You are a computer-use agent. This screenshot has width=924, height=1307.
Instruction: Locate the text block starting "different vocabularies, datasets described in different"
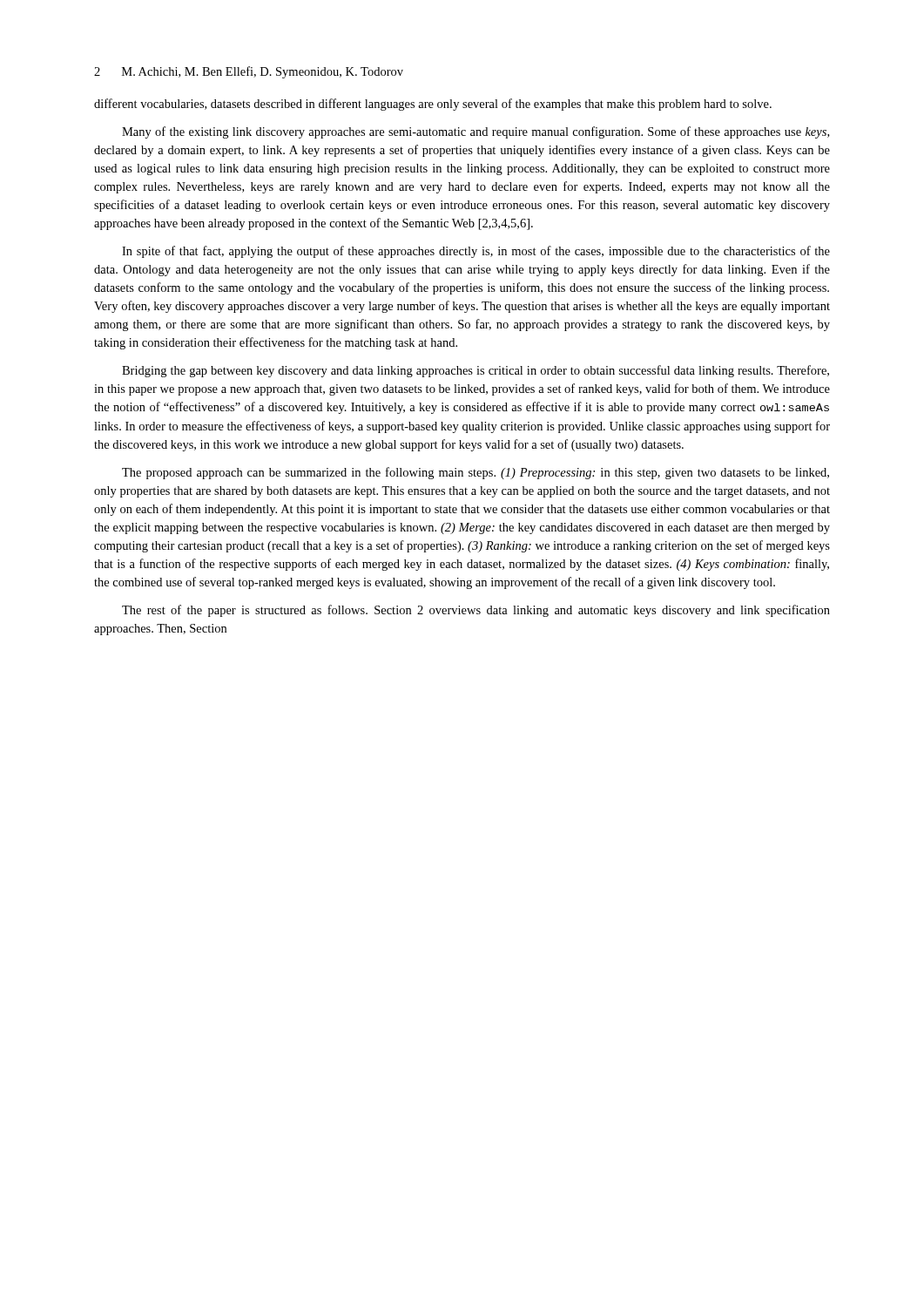coord(462,104)
